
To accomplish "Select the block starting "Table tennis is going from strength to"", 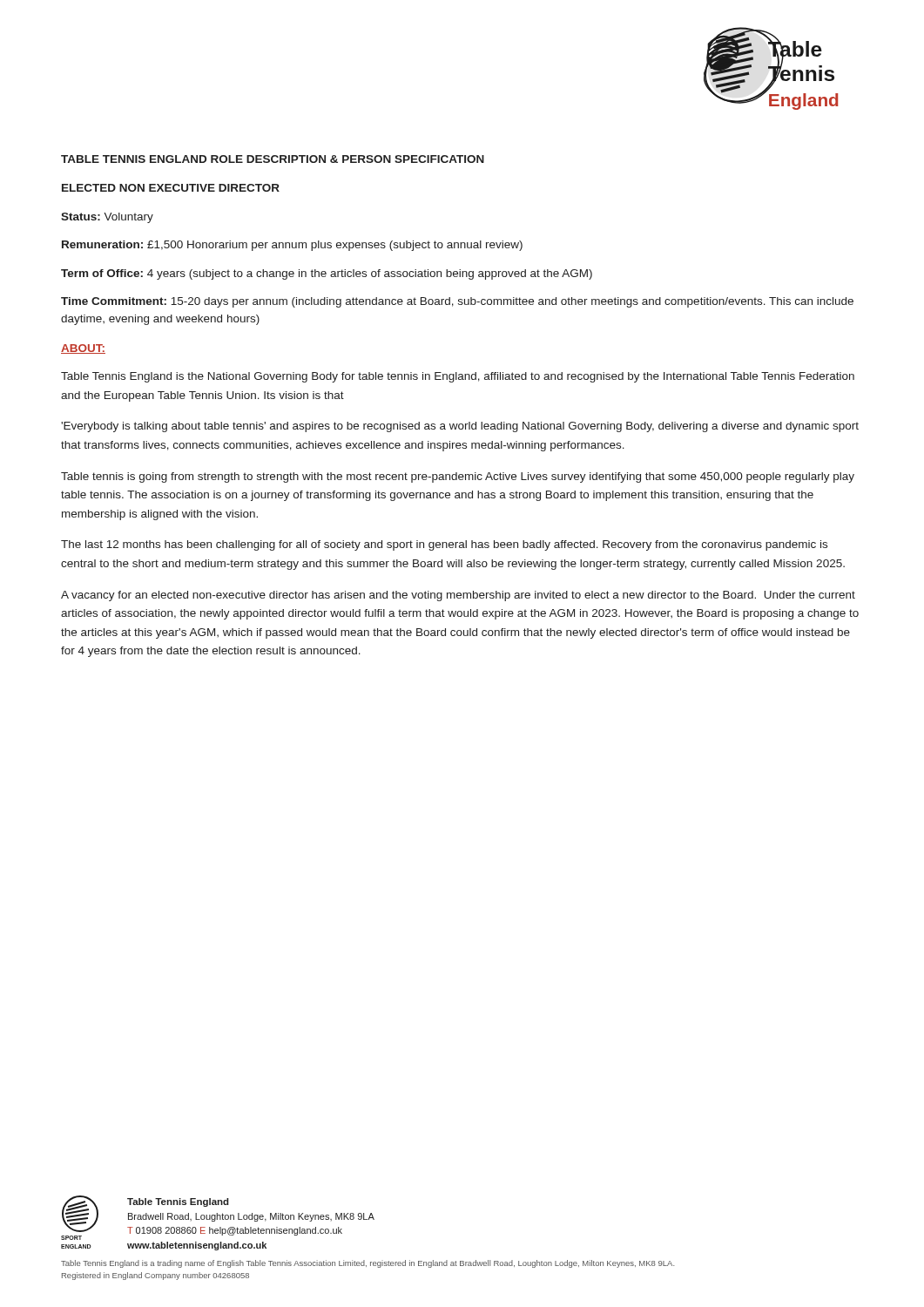I will [458, 495].
